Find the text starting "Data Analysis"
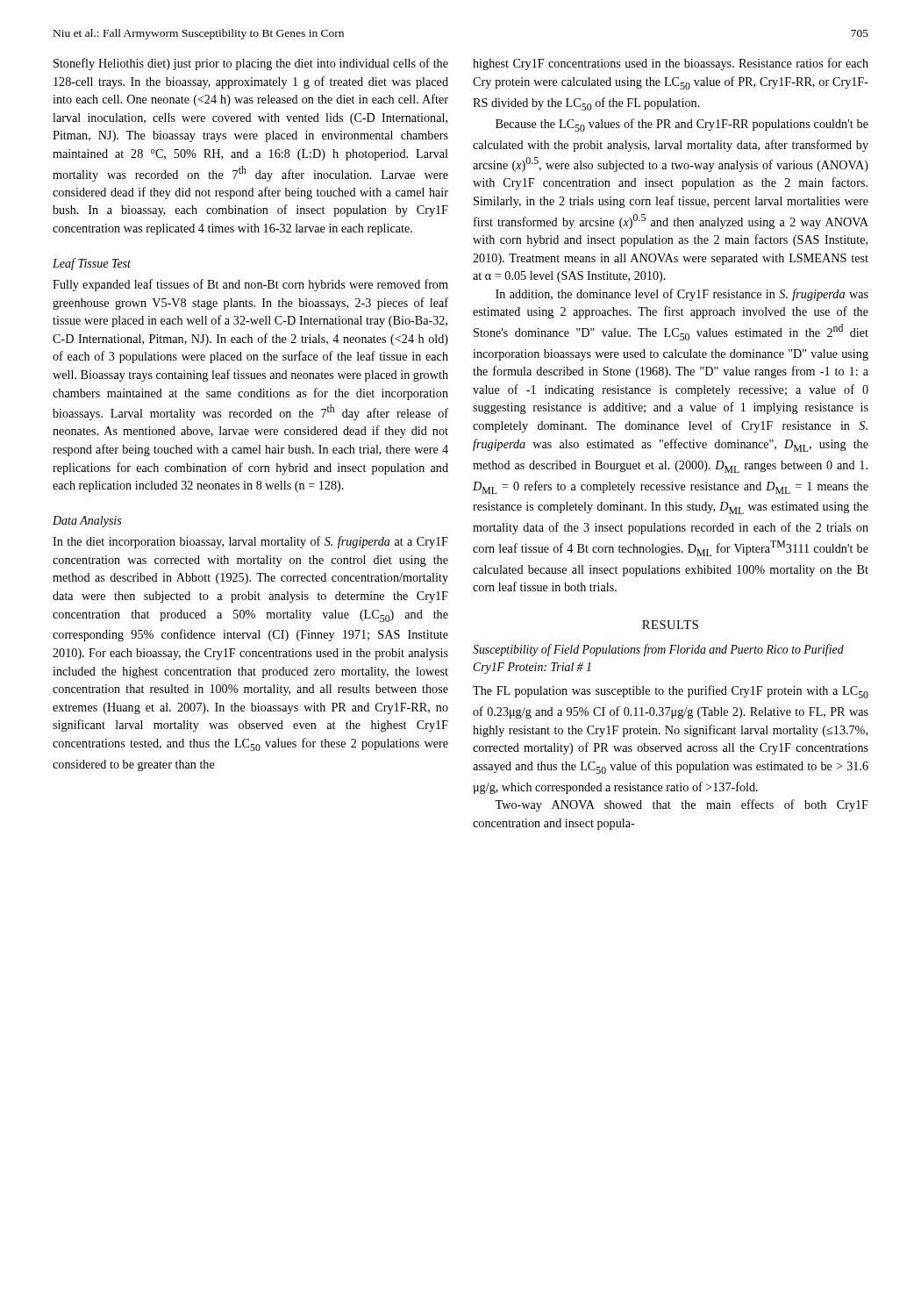The height and width of the screenshot is (1316, 921). 87,521
